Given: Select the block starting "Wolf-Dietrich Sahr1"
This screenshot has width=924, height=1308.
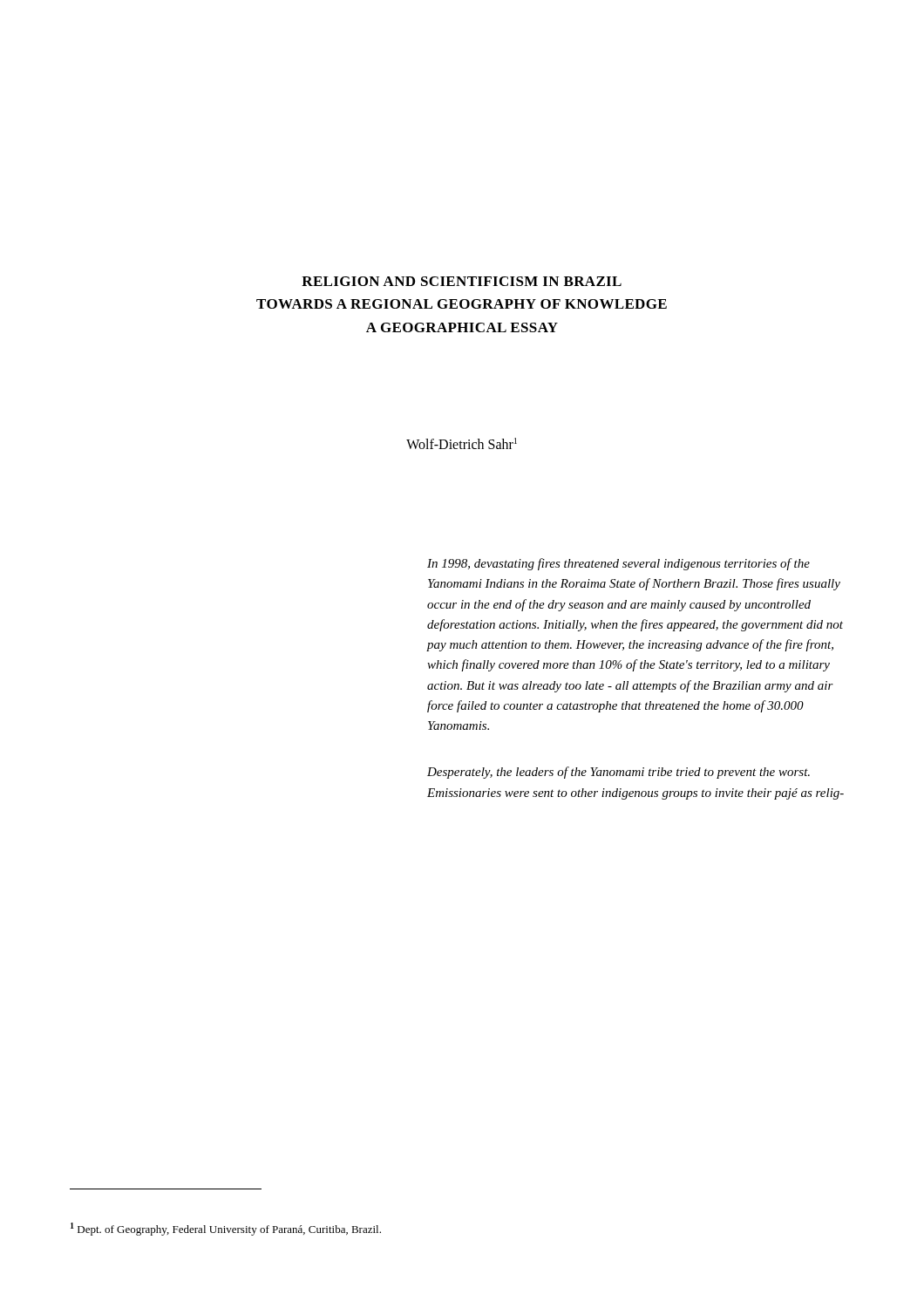Looking at the screenshot, I should pos(462,444).
